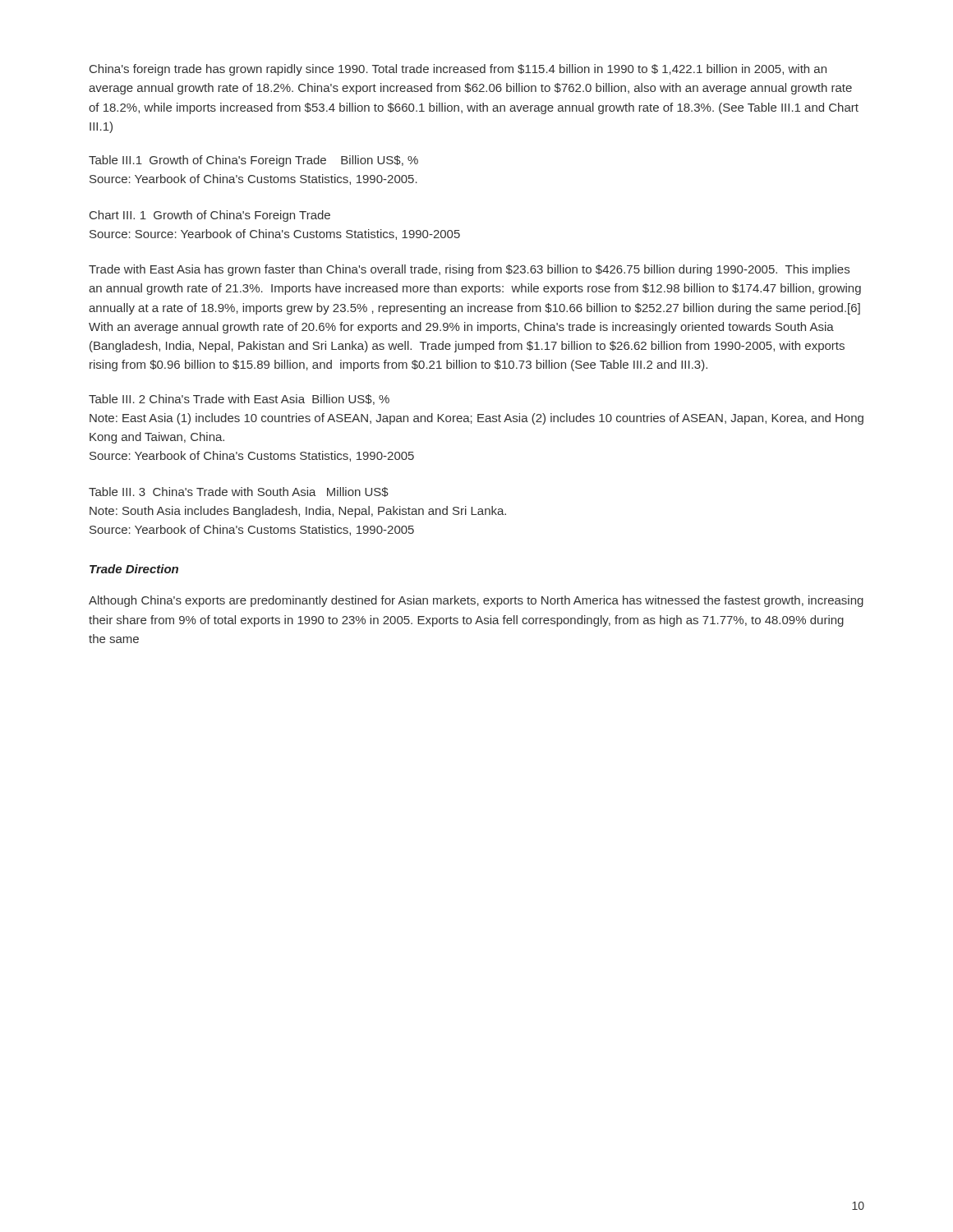
Task: Locate the passage starting "Table III. 3 China's Trade"
Action: 298,510
